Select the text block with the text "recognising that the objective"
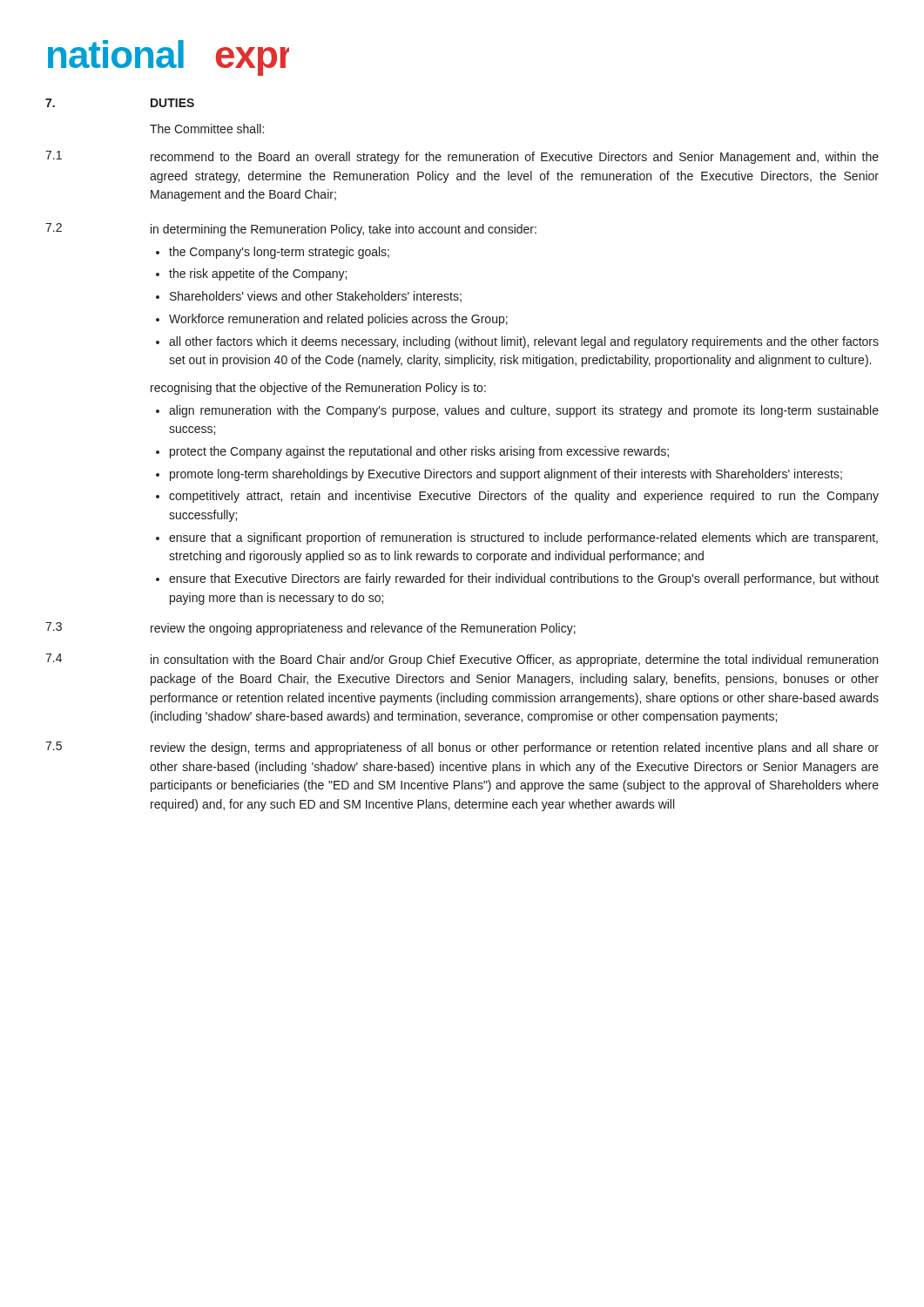924x1307 pixels. click(318, 388)
